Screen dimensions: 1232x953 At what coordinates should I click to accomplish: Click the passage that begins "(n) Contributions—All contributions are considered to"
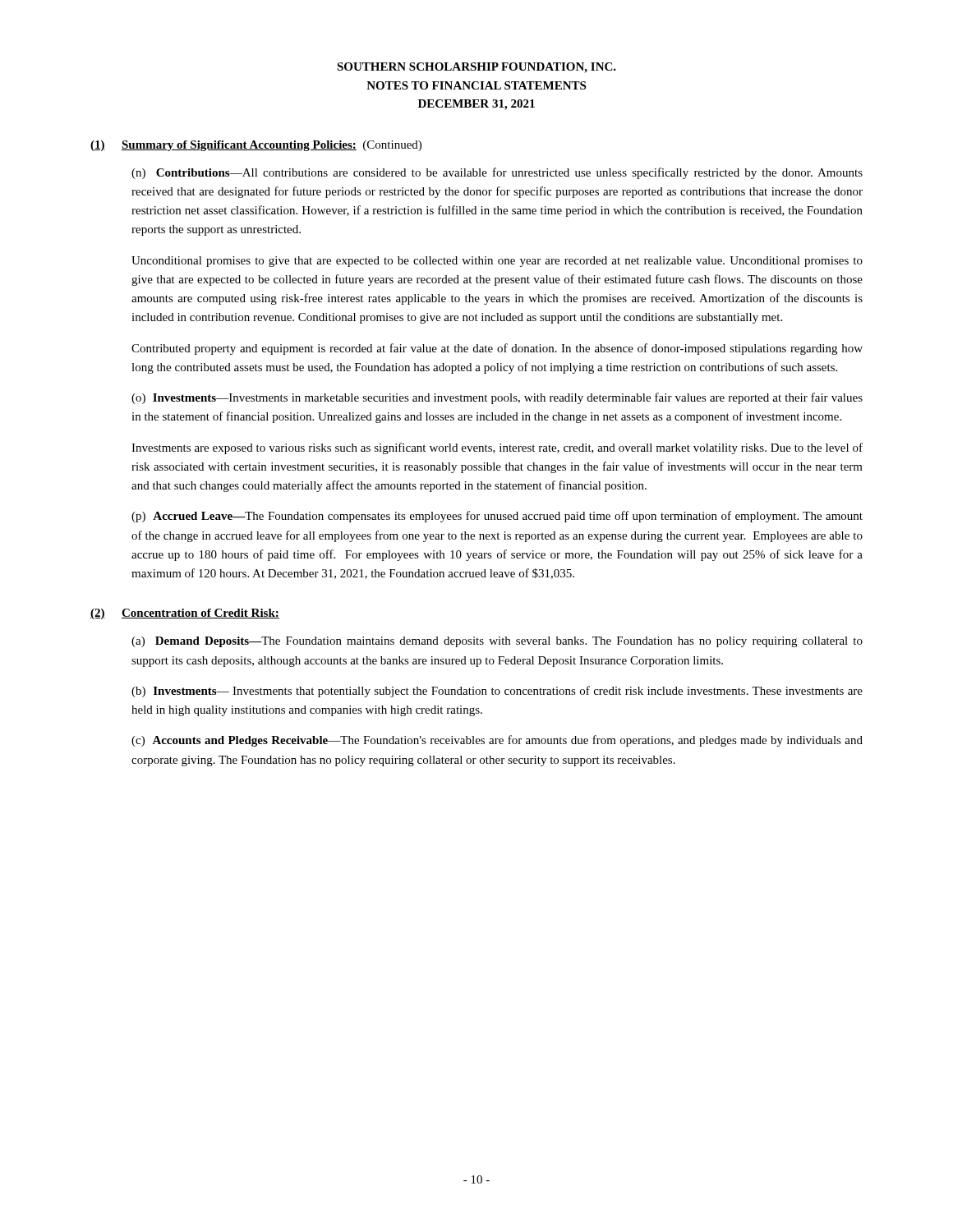[497, 201]
